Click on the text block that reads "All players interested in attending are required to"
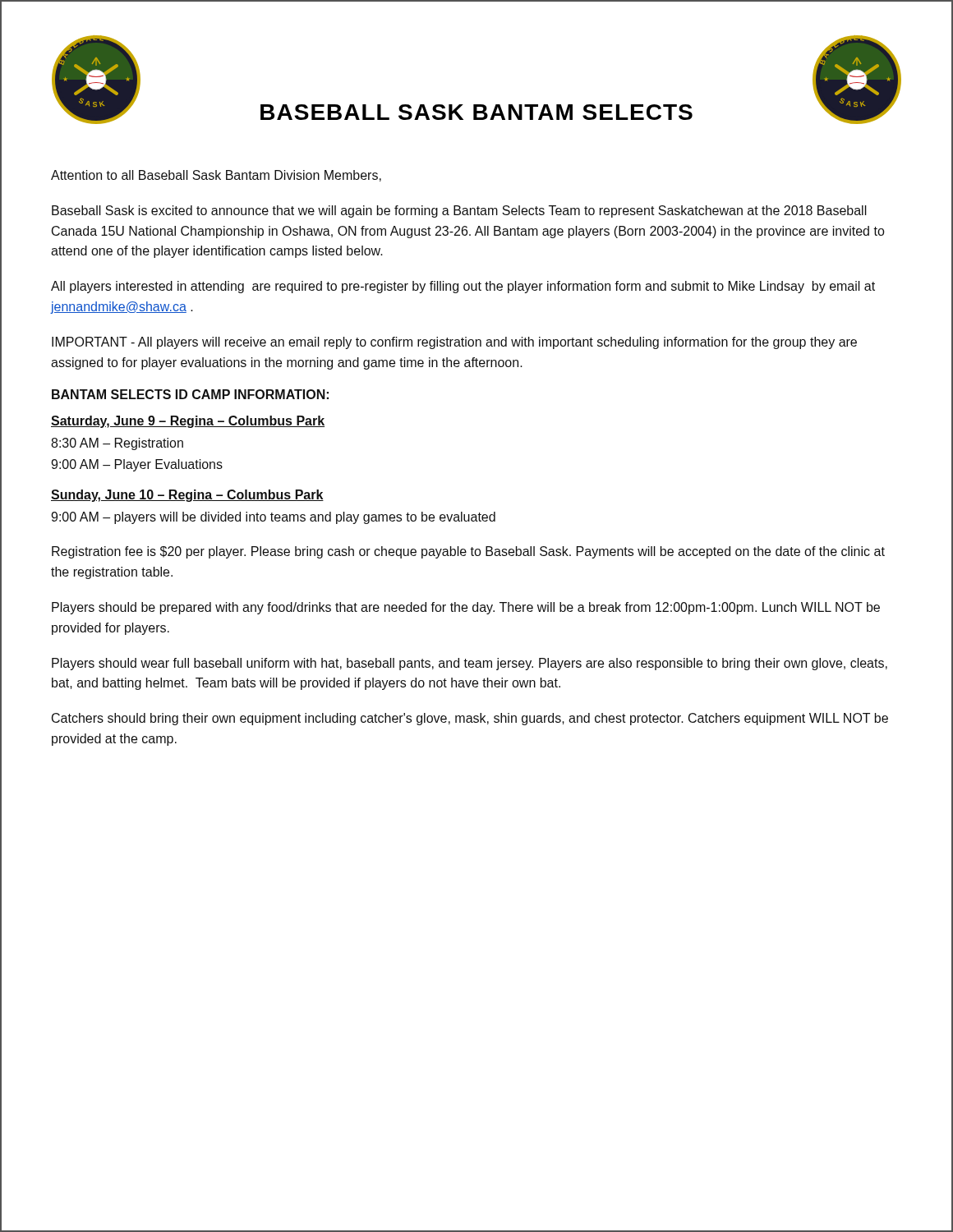The width and height of the screenshot is (953, 1232). [463, 297]
